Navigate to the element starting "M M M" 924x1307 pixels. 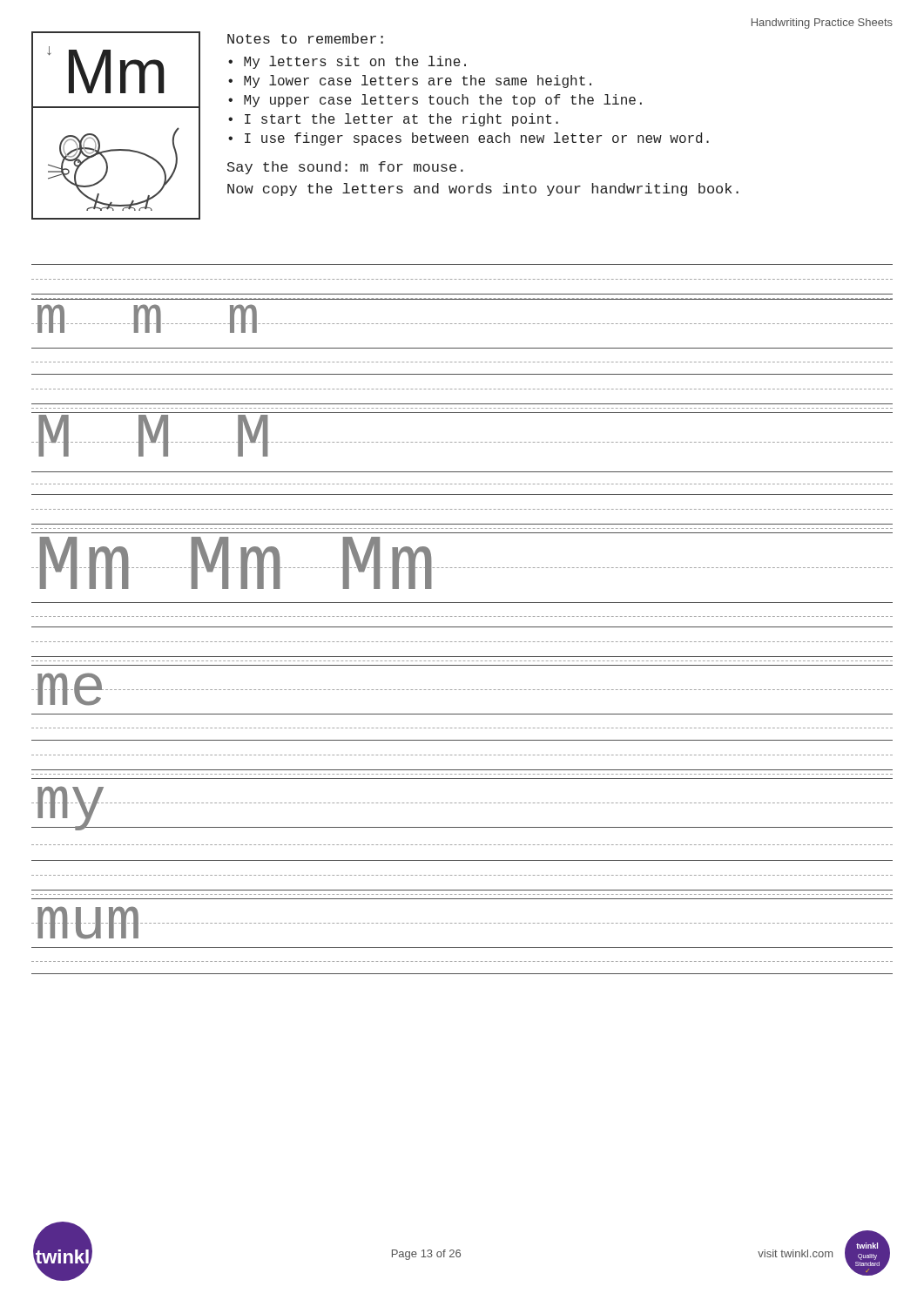(462, 448)
